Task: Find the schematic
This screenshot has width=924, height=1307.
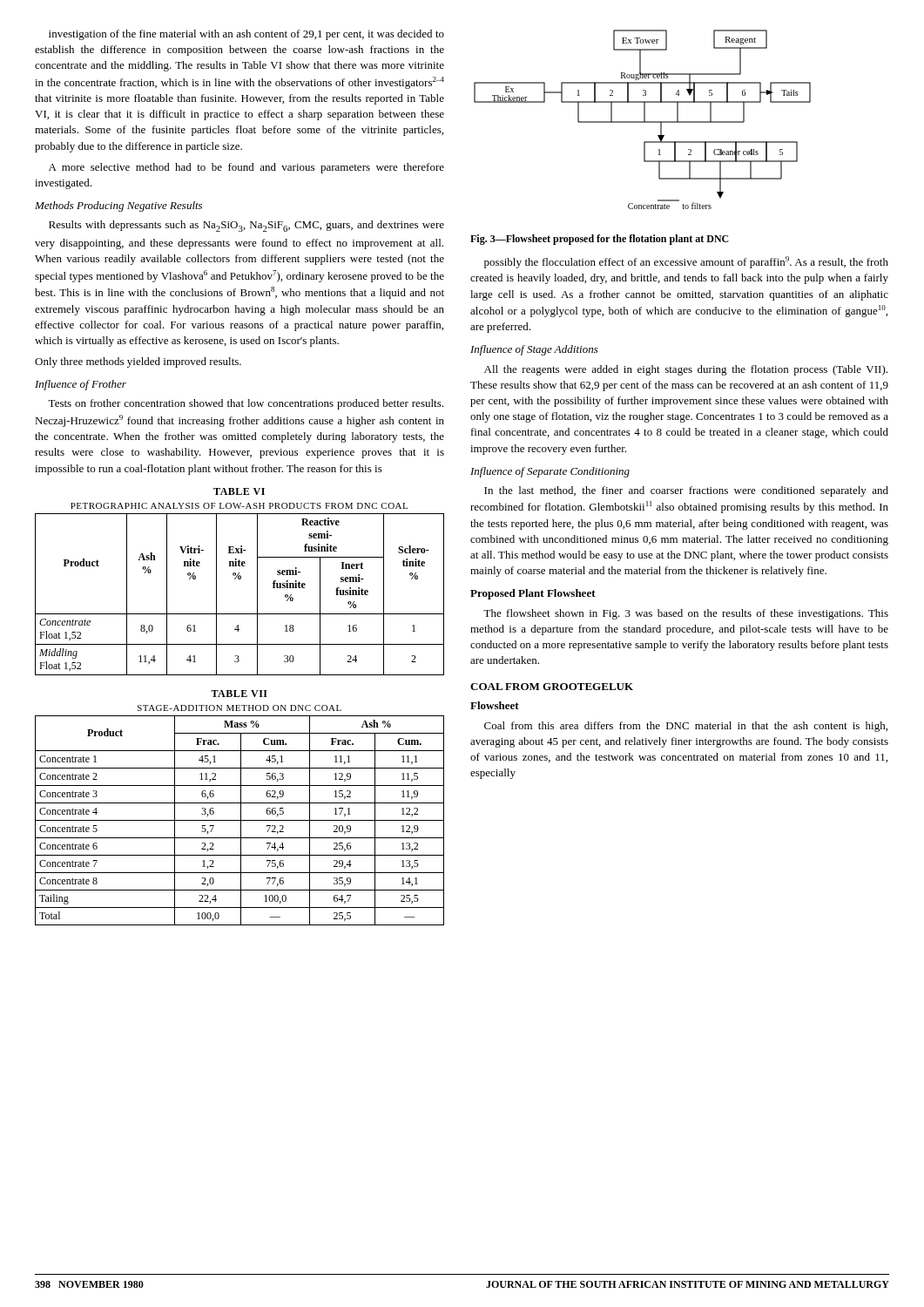Action: click(679, 126)
